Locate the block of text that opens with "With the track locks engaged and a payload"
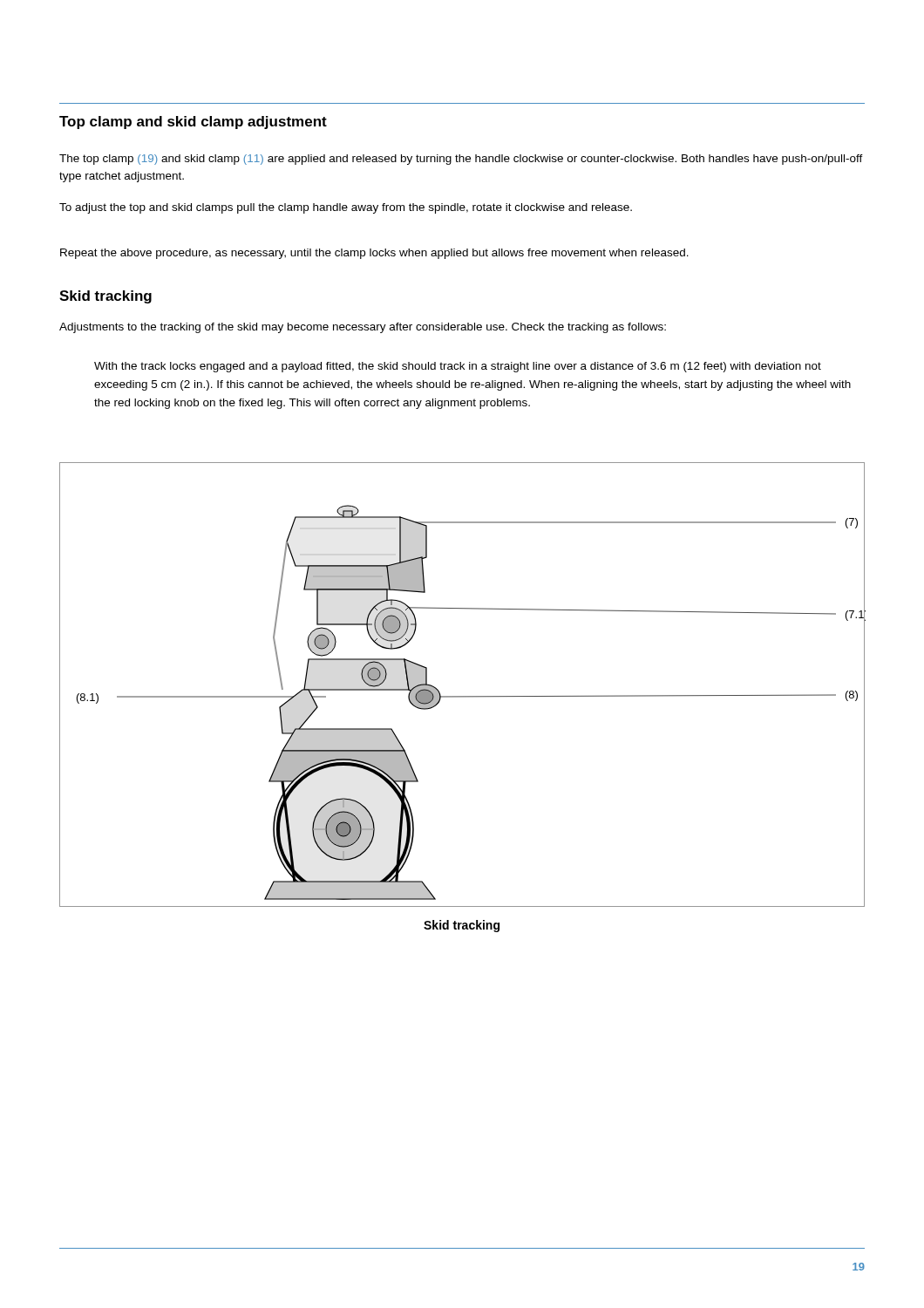 click(473, 384)
